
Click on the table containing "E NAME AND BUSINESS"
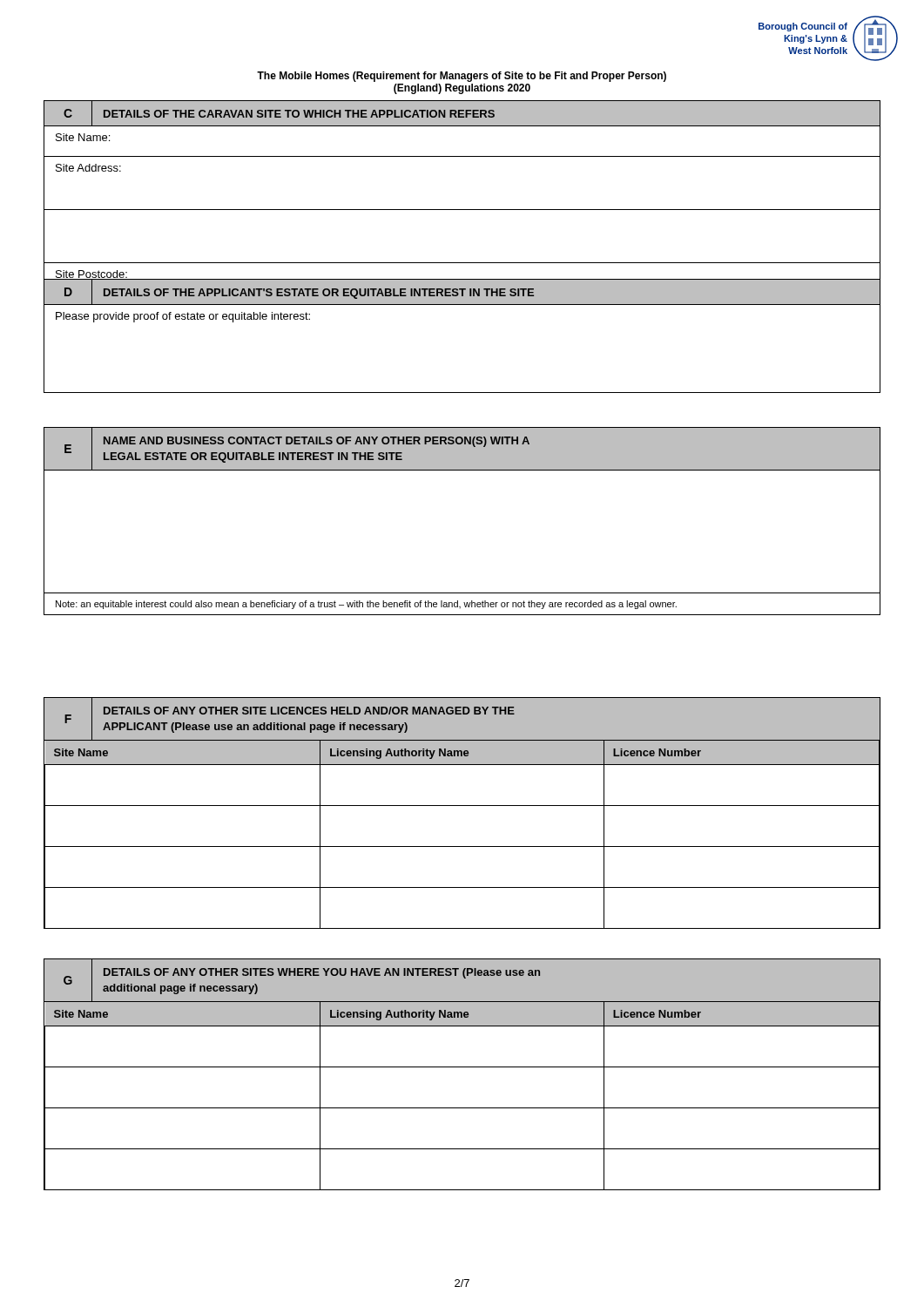(462, 521)
